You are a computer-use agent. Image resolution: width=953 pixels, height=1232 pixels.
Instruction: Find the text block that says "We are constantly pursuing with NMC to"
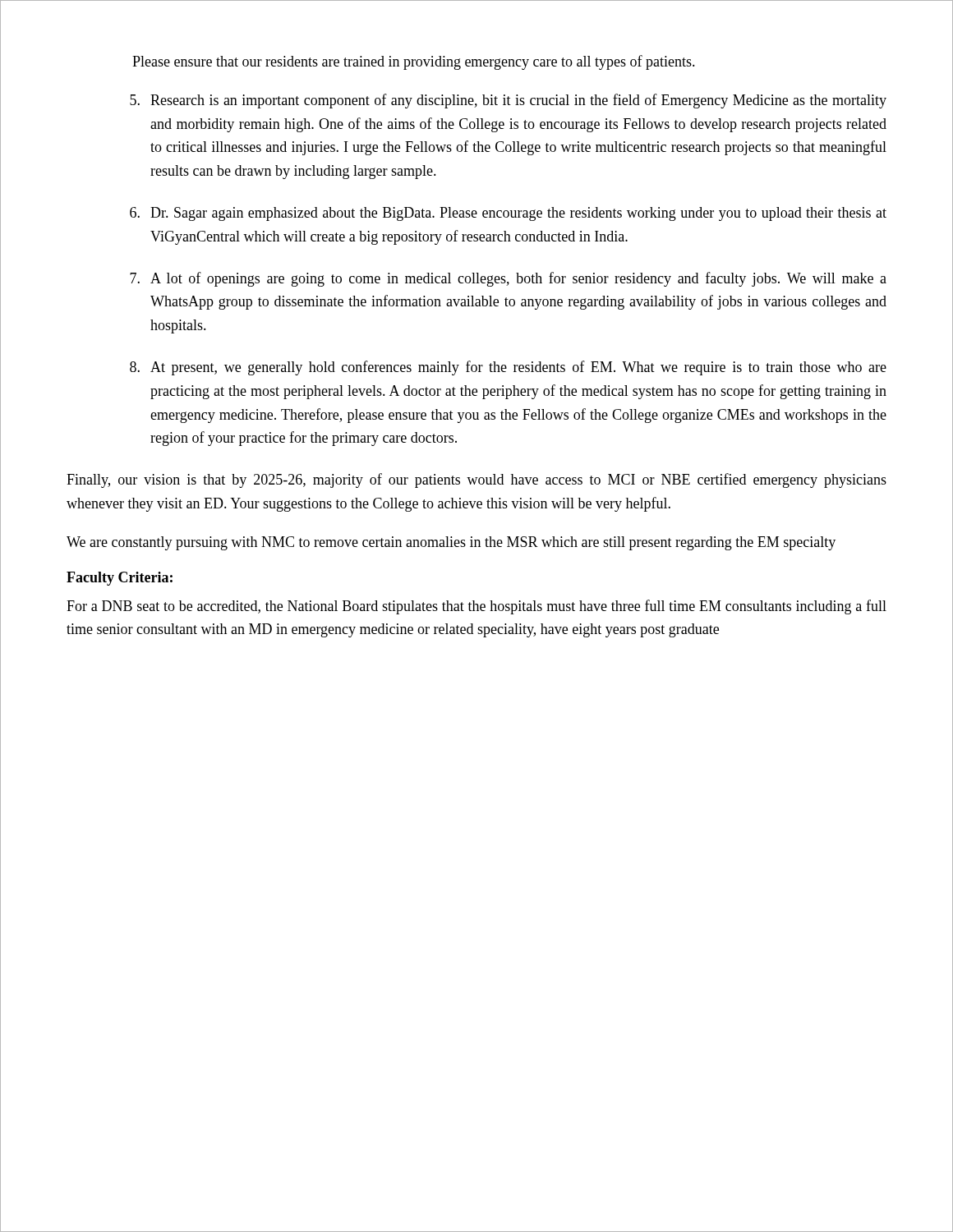(451, 542)
